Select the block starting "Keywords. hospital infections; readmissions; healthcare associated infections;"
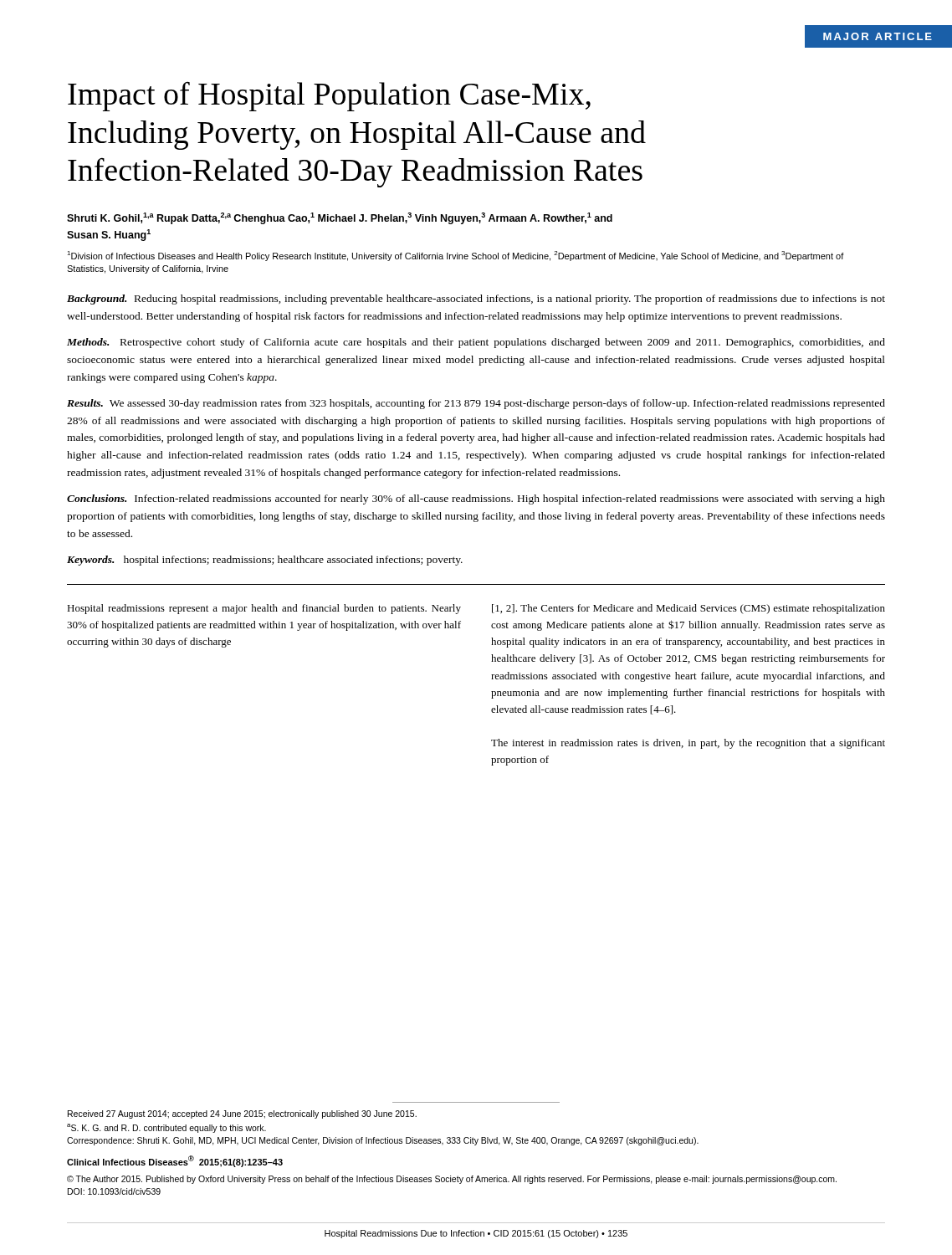952x1255 pixels. [265, 559]
